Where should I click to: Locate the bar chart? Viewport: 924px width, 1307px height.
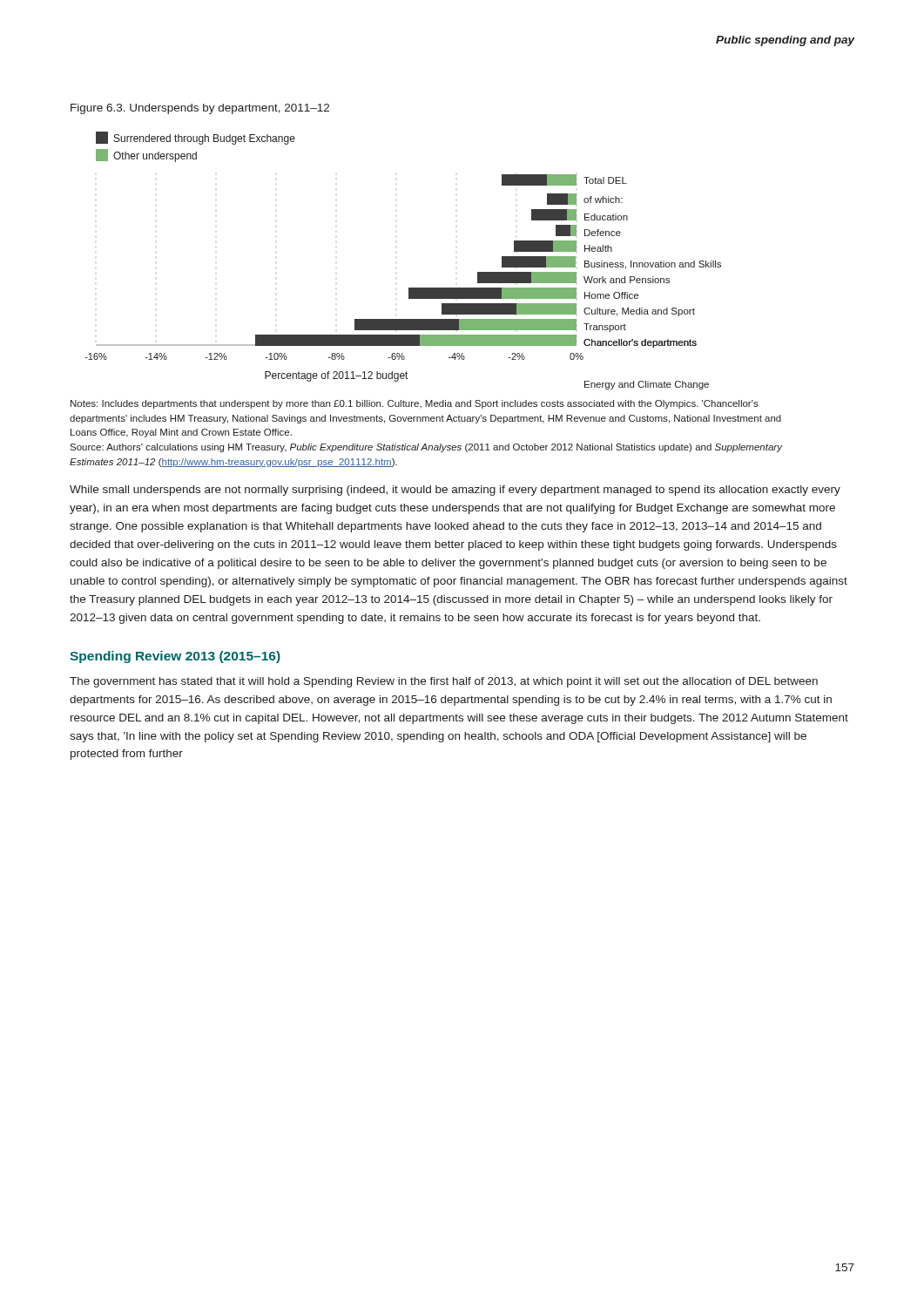[x=462, y=260]
